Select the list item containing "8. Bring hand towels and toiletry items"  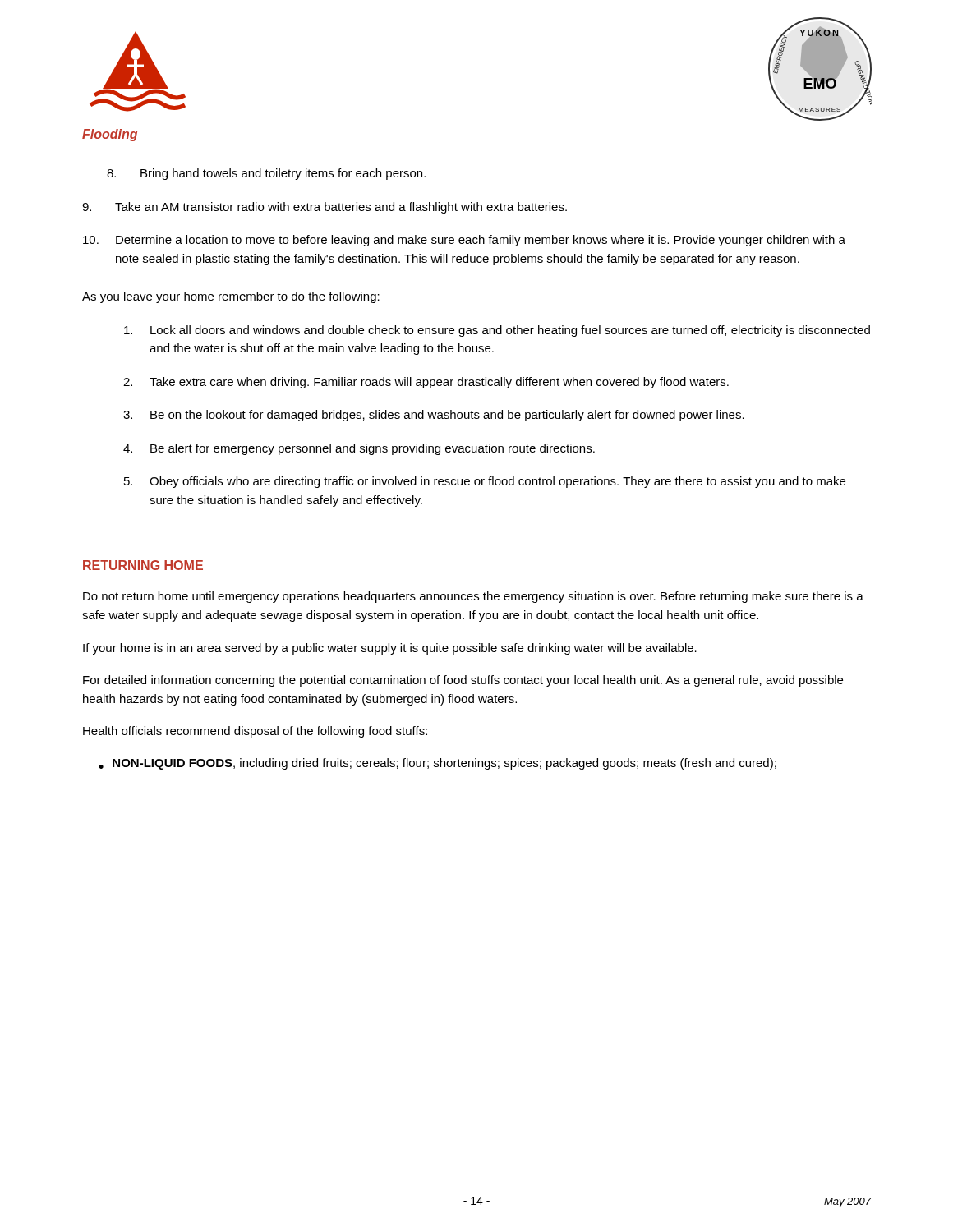(266, 174)
